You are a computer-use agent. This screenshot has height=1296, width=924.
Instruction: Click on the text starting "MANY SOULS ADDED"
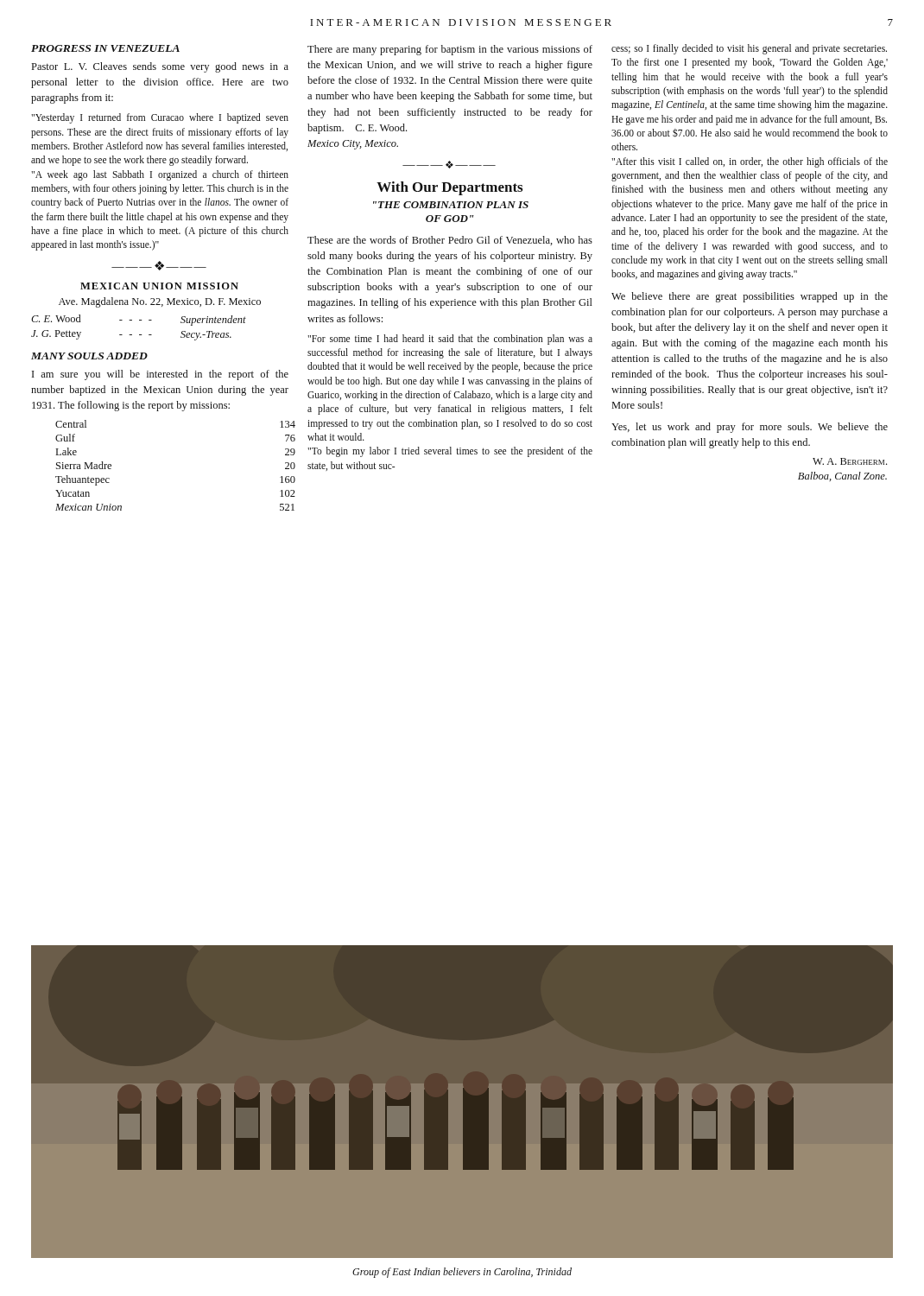(89, 356)
